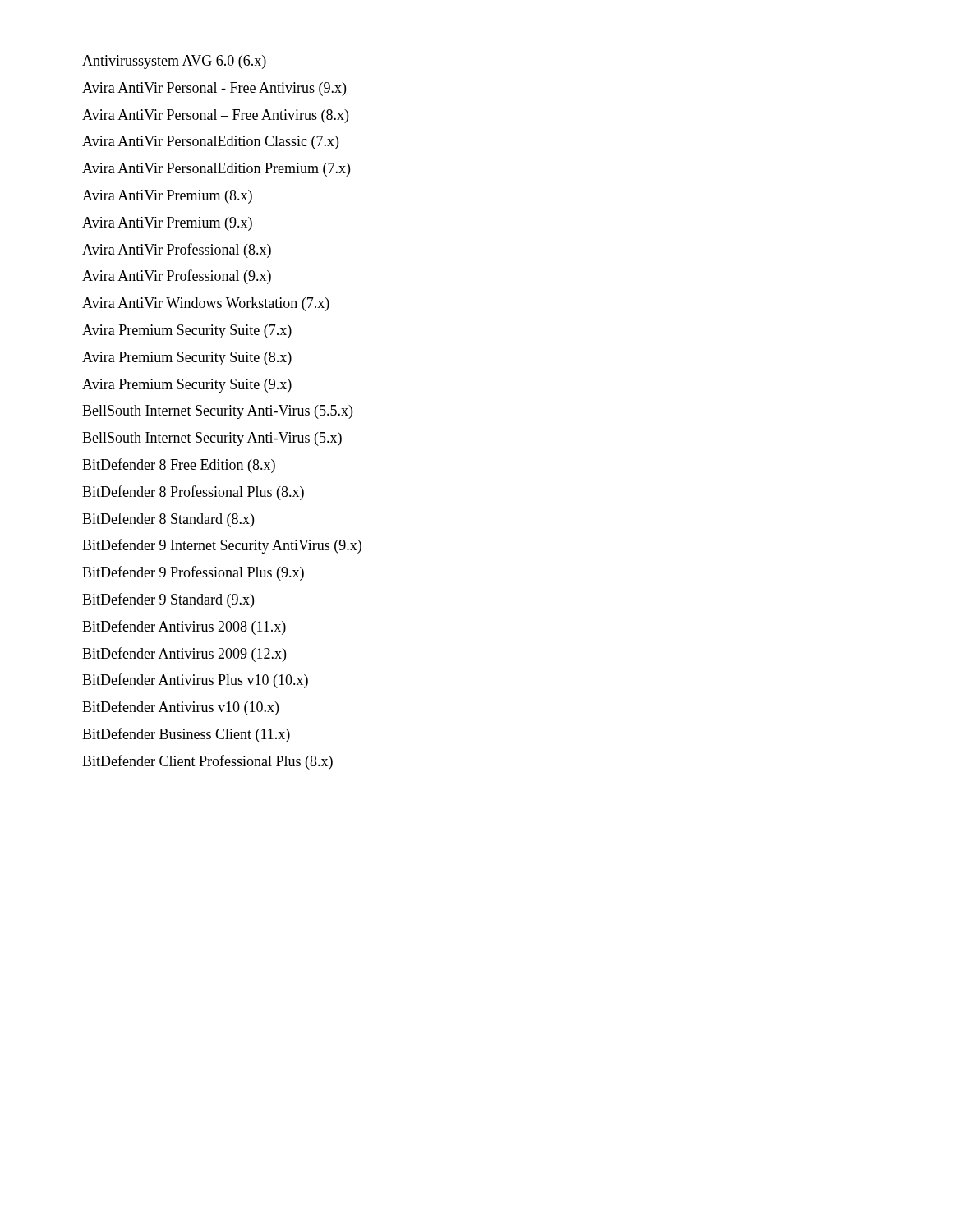Click on the list item that says "BitDefender Antivirus 2009 (12.x)"
The image size is (953, 1232).
pyautogui.click(x=184, y=653)
